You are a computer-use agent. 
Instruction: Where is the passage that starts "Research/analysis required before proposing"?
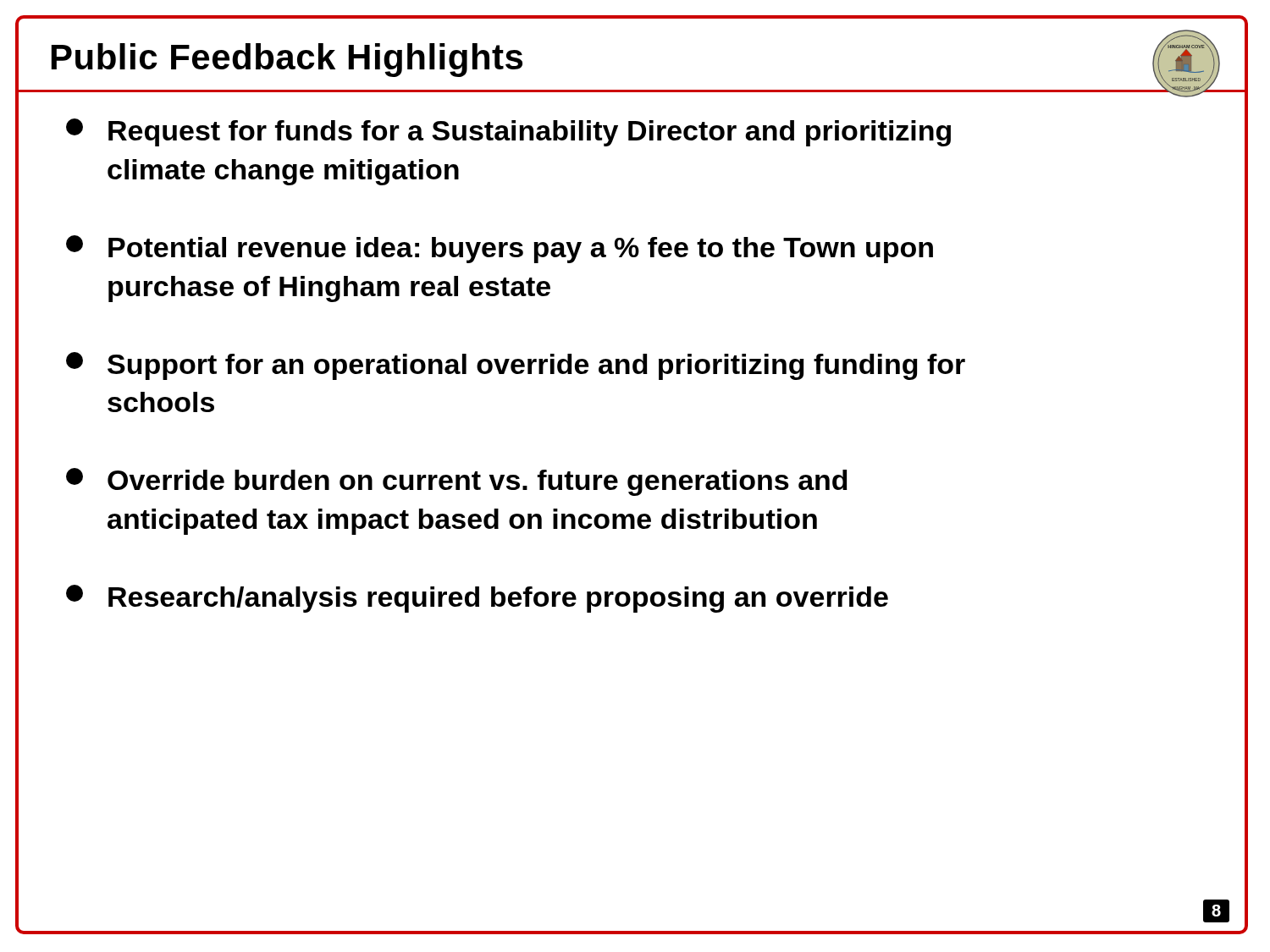point(478,597)
